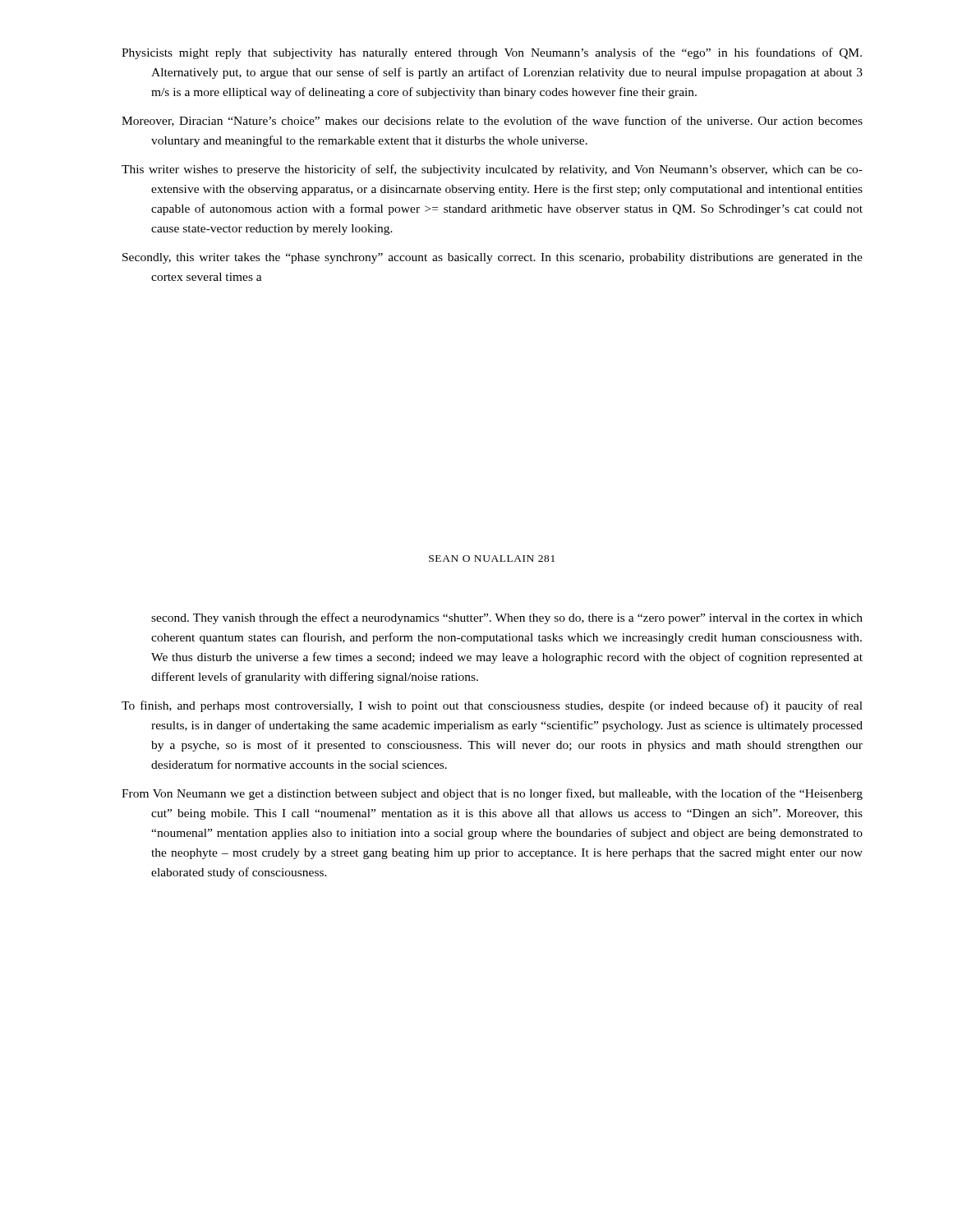Viewport: 953px width, 1232px height.
Task: Locate the block of text that opens with "Moreover, Diracian “Nature’s choice” makes our decisions"
Action: pos(492,131)
